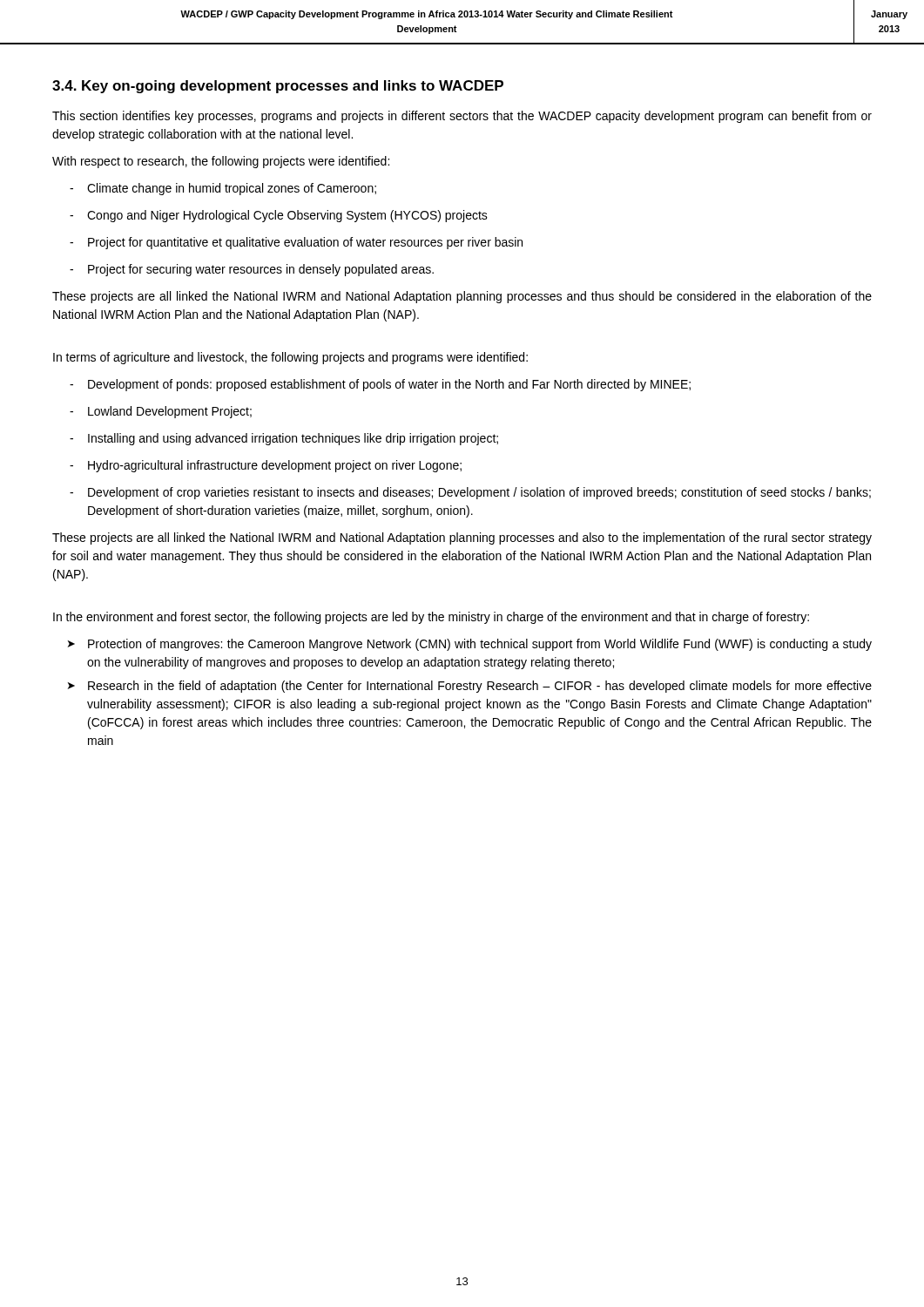The width and height of the screenshot is (924, 1307).
Task: Click on the text block starting "Development of crop varieties resistant to insects"
Action: coord(479,501)
